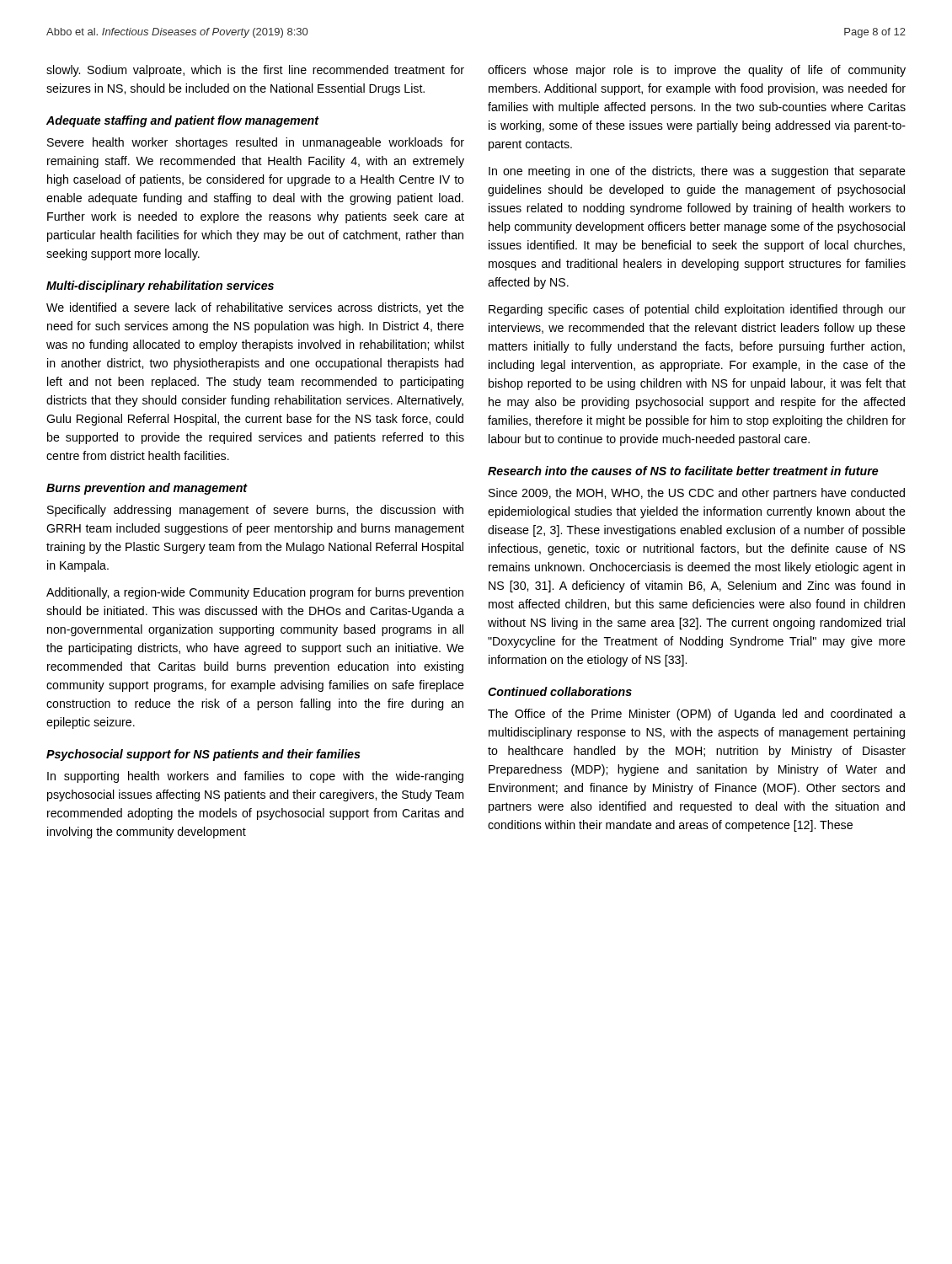Find the section header on this page that starts "Psychosocial support for NS patients and their"

203,754
